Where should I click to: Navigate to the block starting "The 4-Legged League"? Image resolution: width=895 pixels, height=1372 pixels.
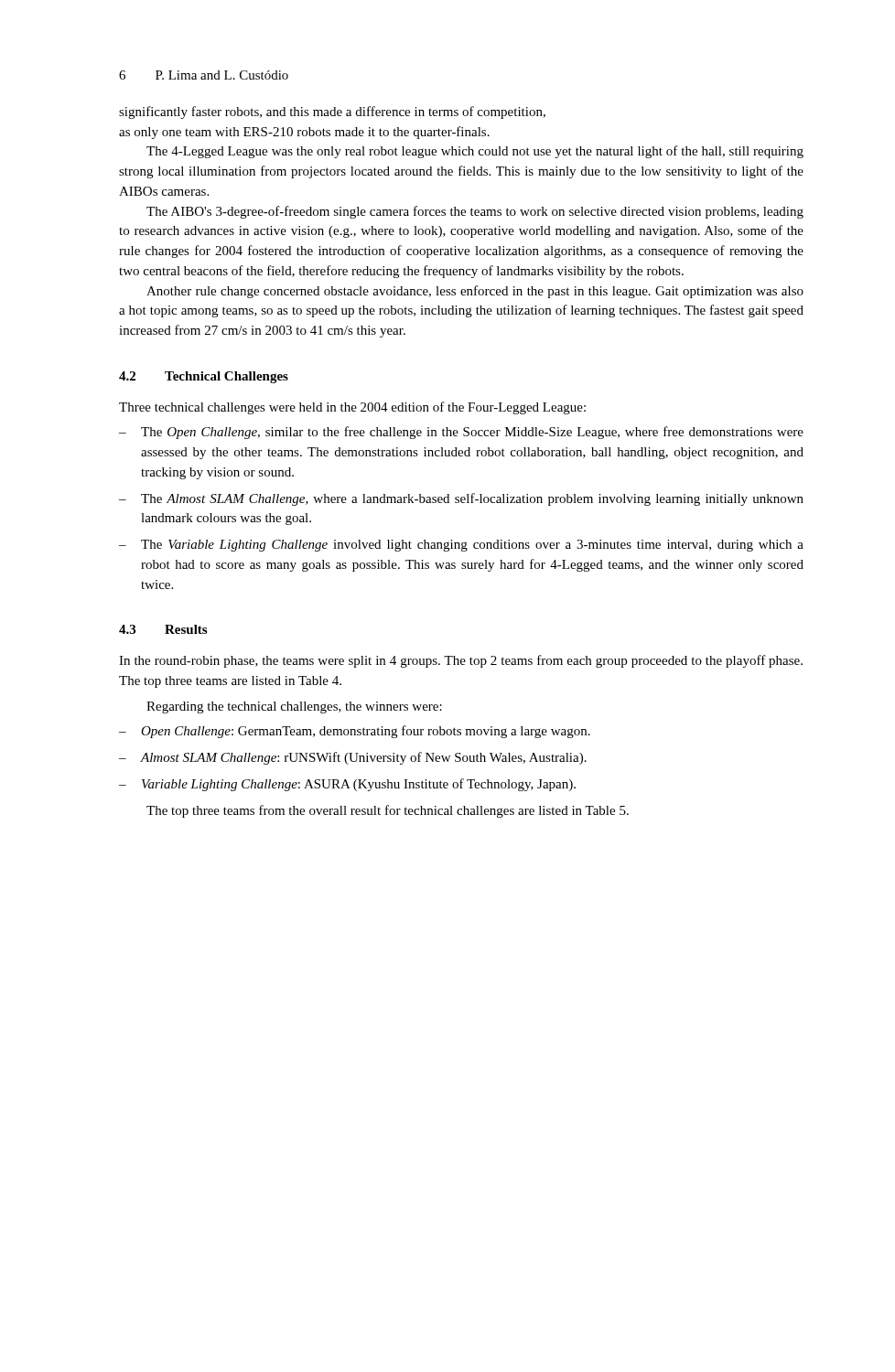pyautogui.click(x=461, y=172)
